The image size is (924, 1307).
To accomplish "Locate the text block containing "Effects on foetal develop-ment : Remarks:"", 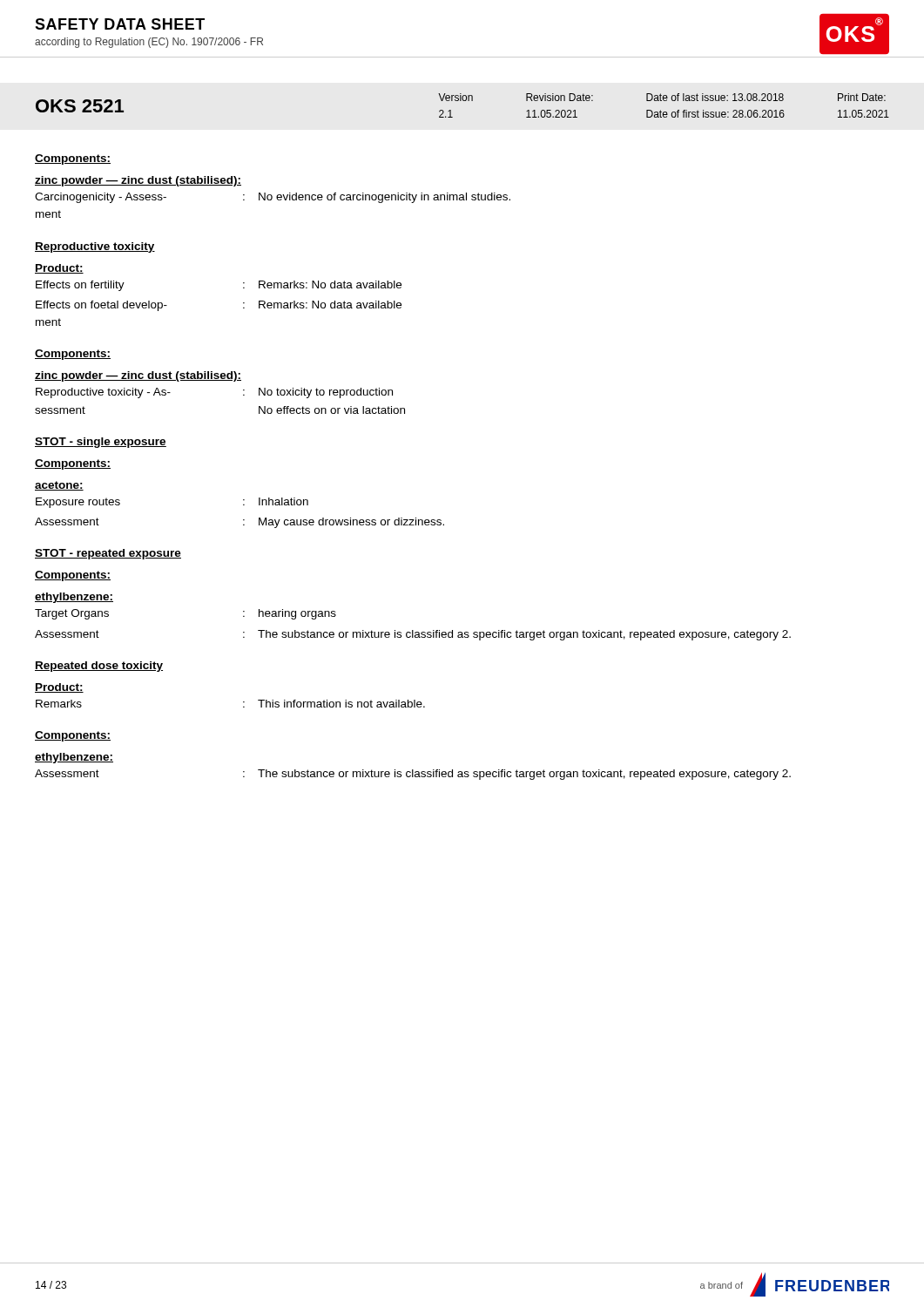I will point(94,305).
